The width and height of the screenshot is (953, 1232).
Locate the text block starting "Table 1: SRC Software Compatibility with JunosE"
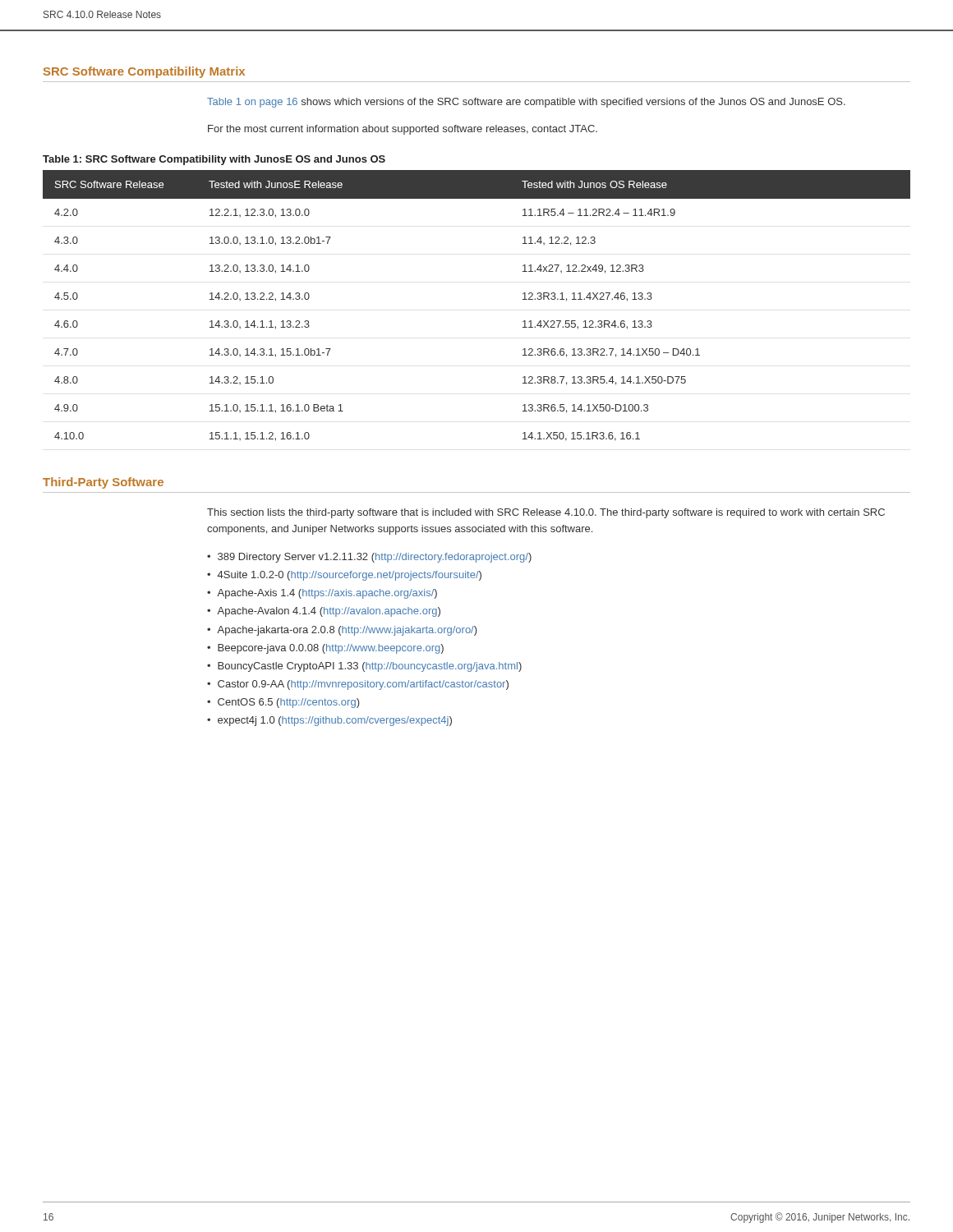point(214,159)
